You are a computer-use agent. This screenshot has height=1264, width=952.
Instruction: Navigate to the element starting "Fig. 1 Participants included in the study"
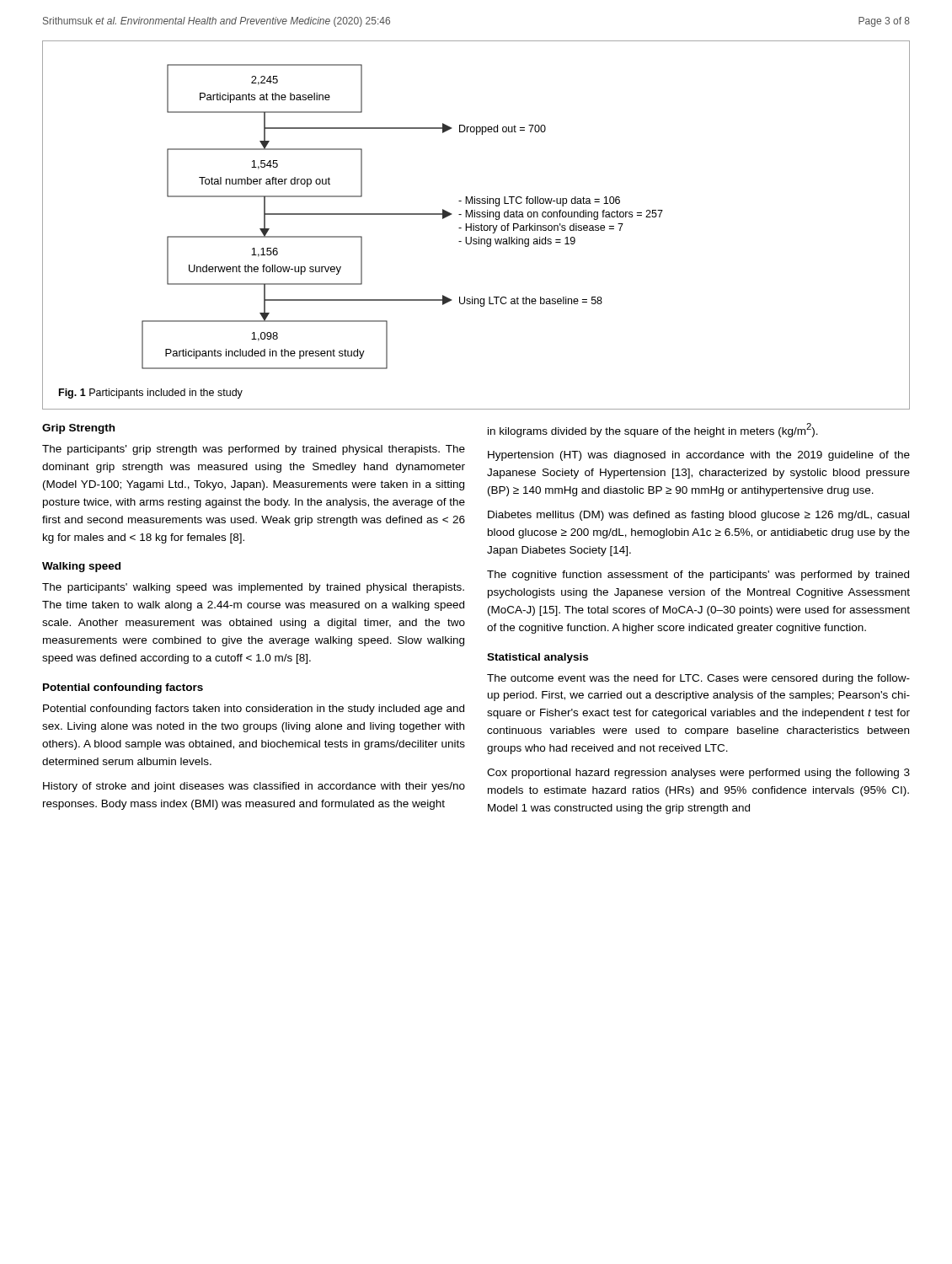click(x=150, y=393)
